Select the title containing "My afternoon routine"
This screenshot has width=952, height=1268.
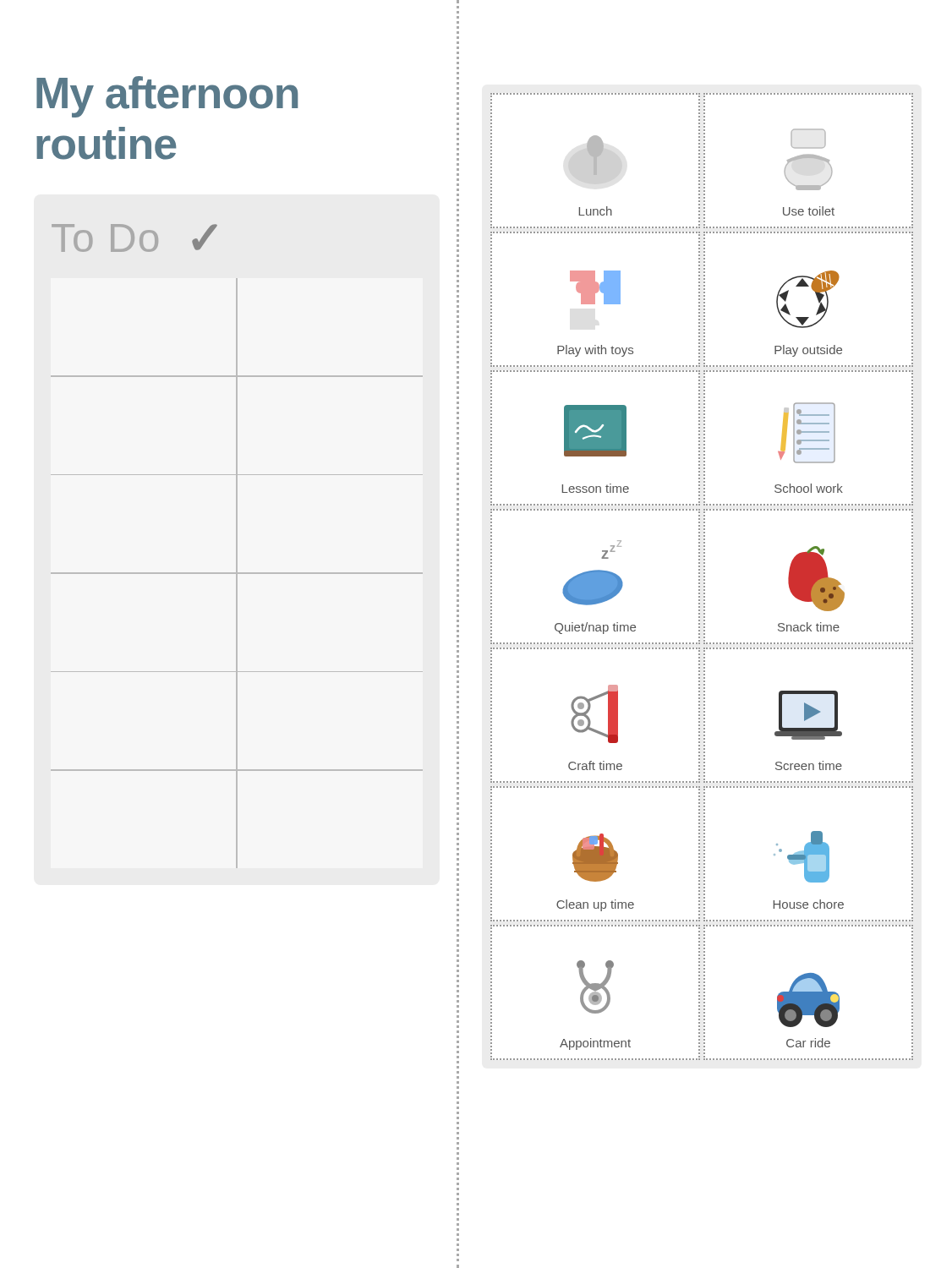tap(167, 118)
